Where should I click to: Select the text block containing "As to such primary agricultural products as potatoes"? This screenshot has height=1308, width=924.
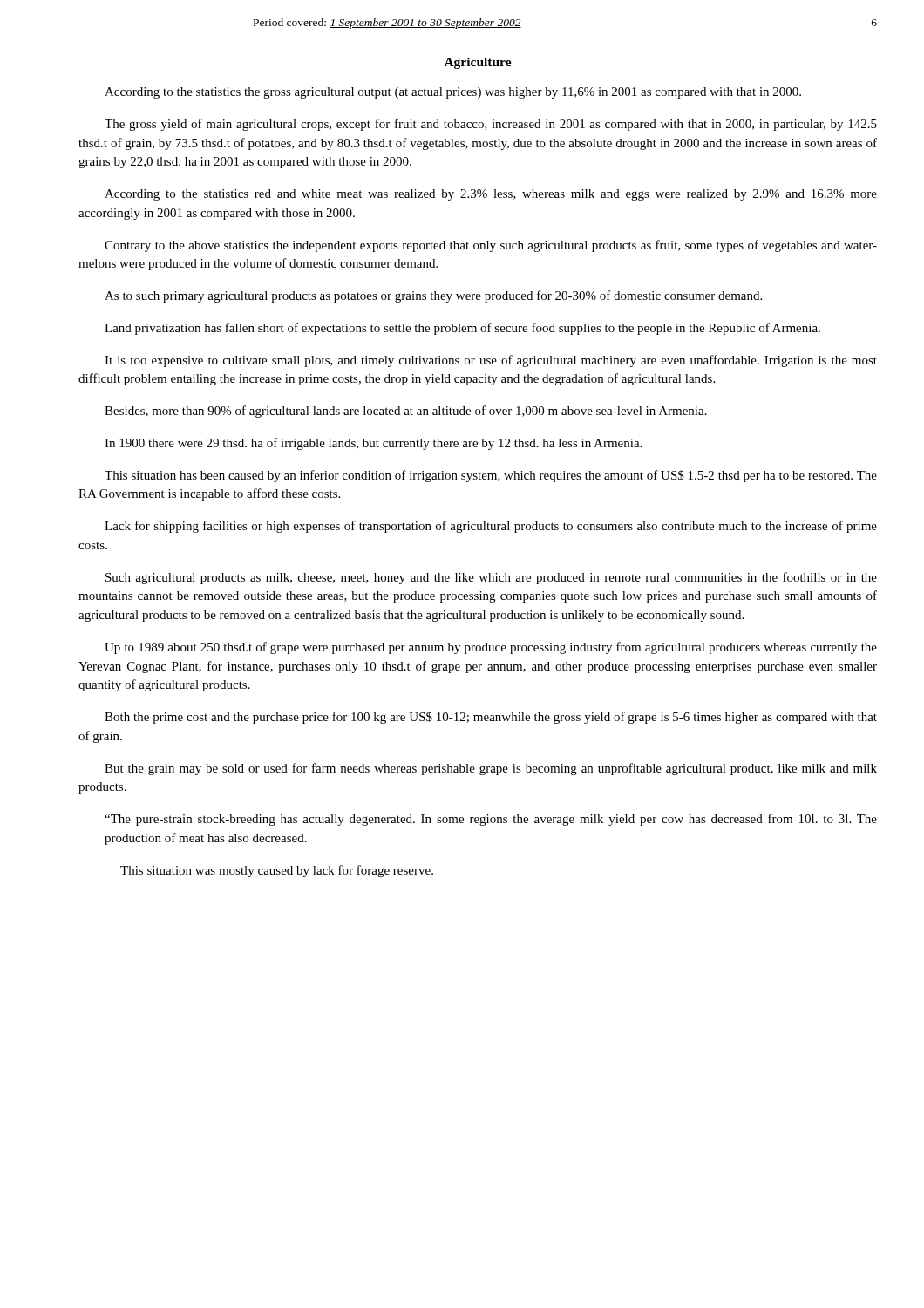(x=478, y=296)
